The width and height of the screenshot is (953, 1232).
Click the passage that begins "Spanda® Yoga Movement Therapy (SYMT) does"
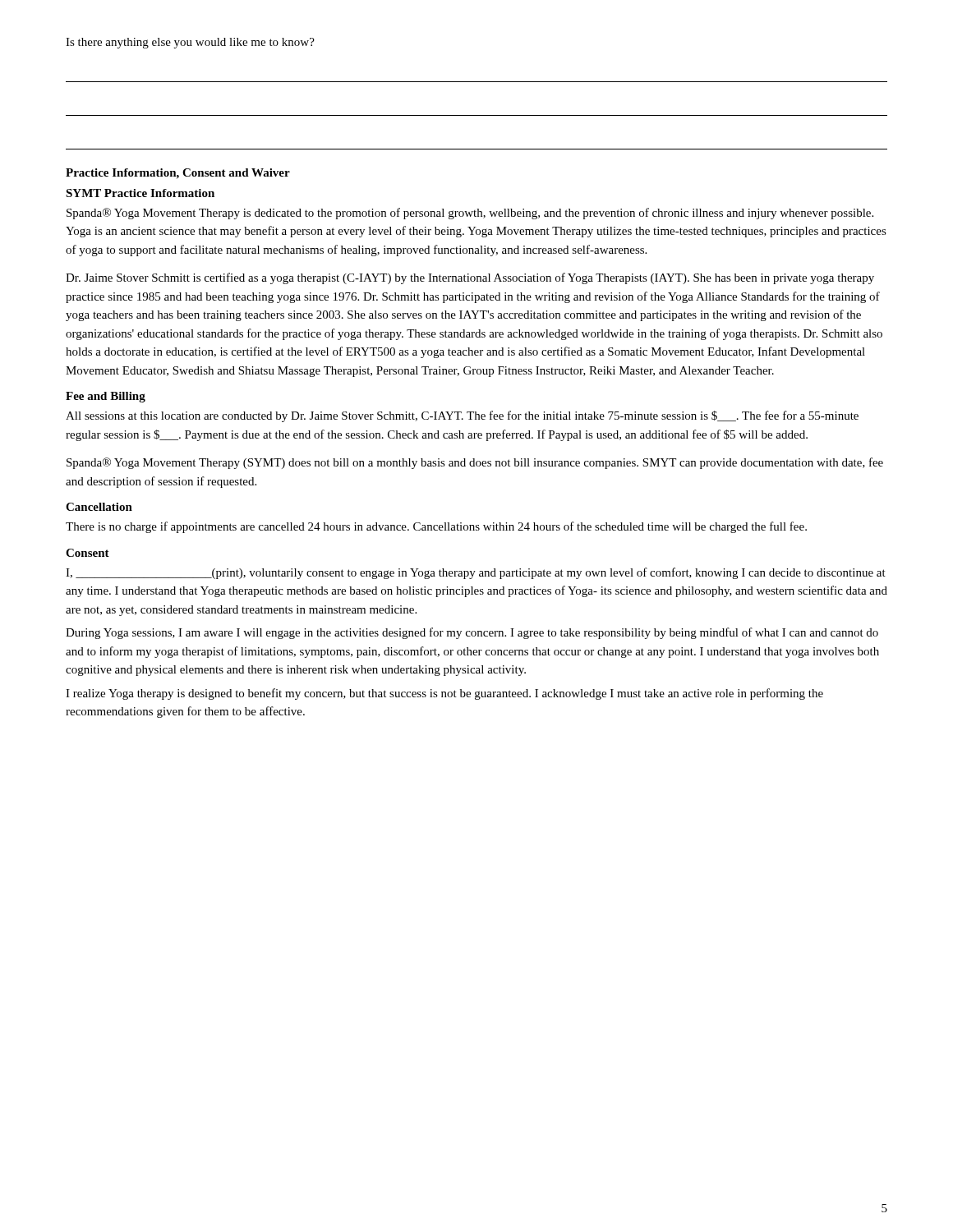click(475, 472)
